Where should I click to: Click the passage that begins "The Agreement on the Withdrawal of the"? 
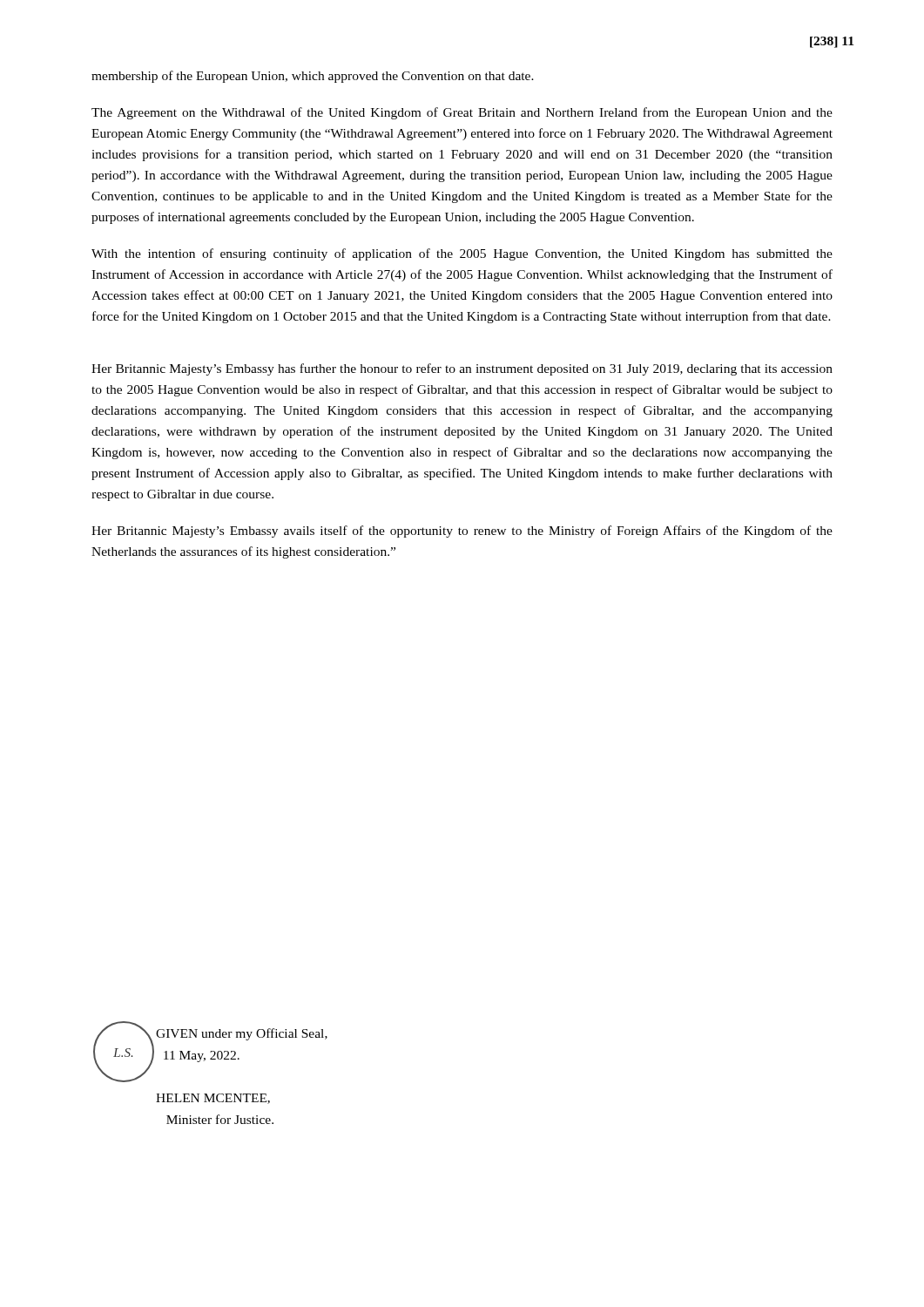[x=462, y=164]
